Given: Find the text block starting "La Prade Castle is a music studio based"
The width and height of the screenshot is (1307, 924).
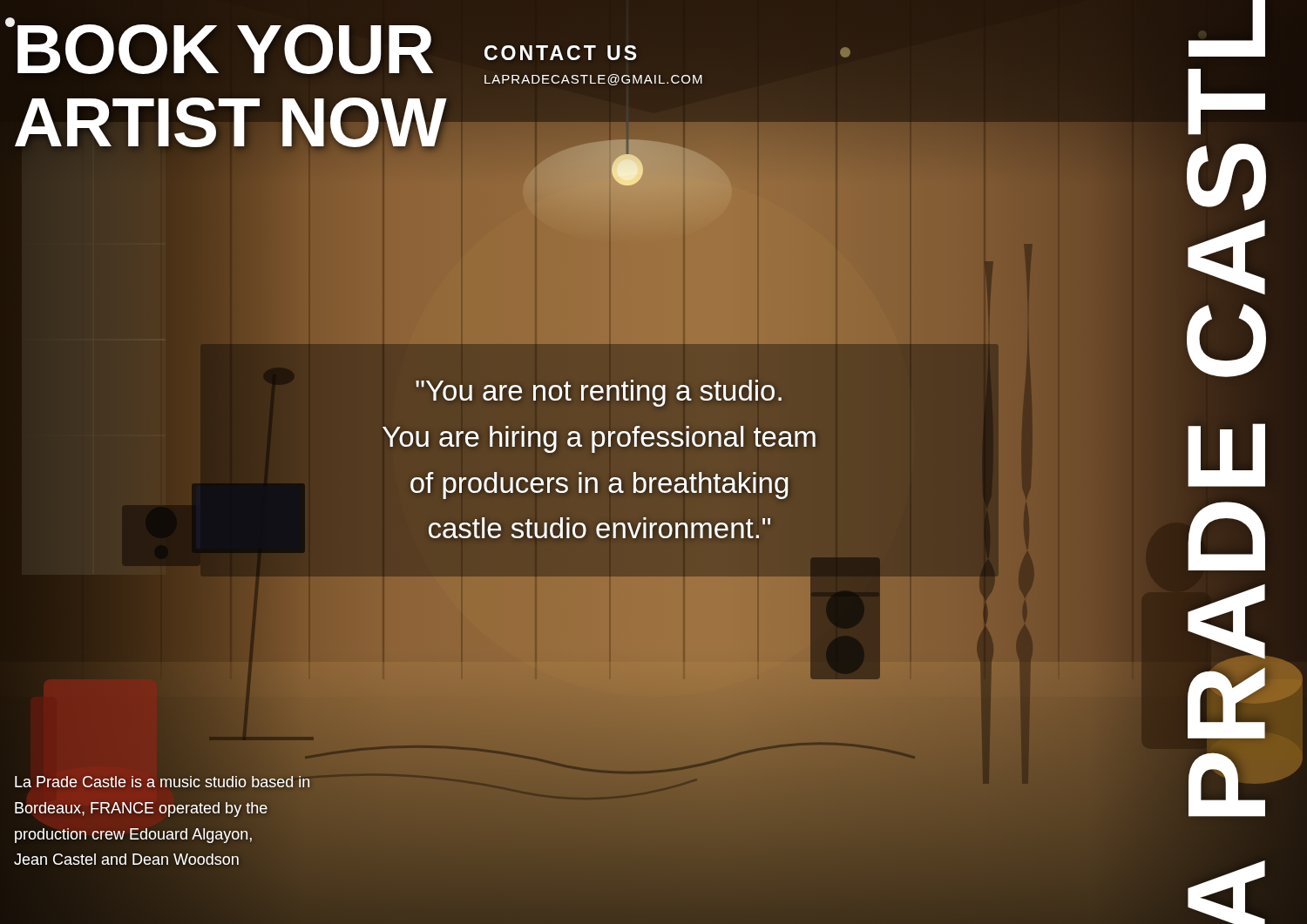Looking at the screenshot, I should click(210, 822).
